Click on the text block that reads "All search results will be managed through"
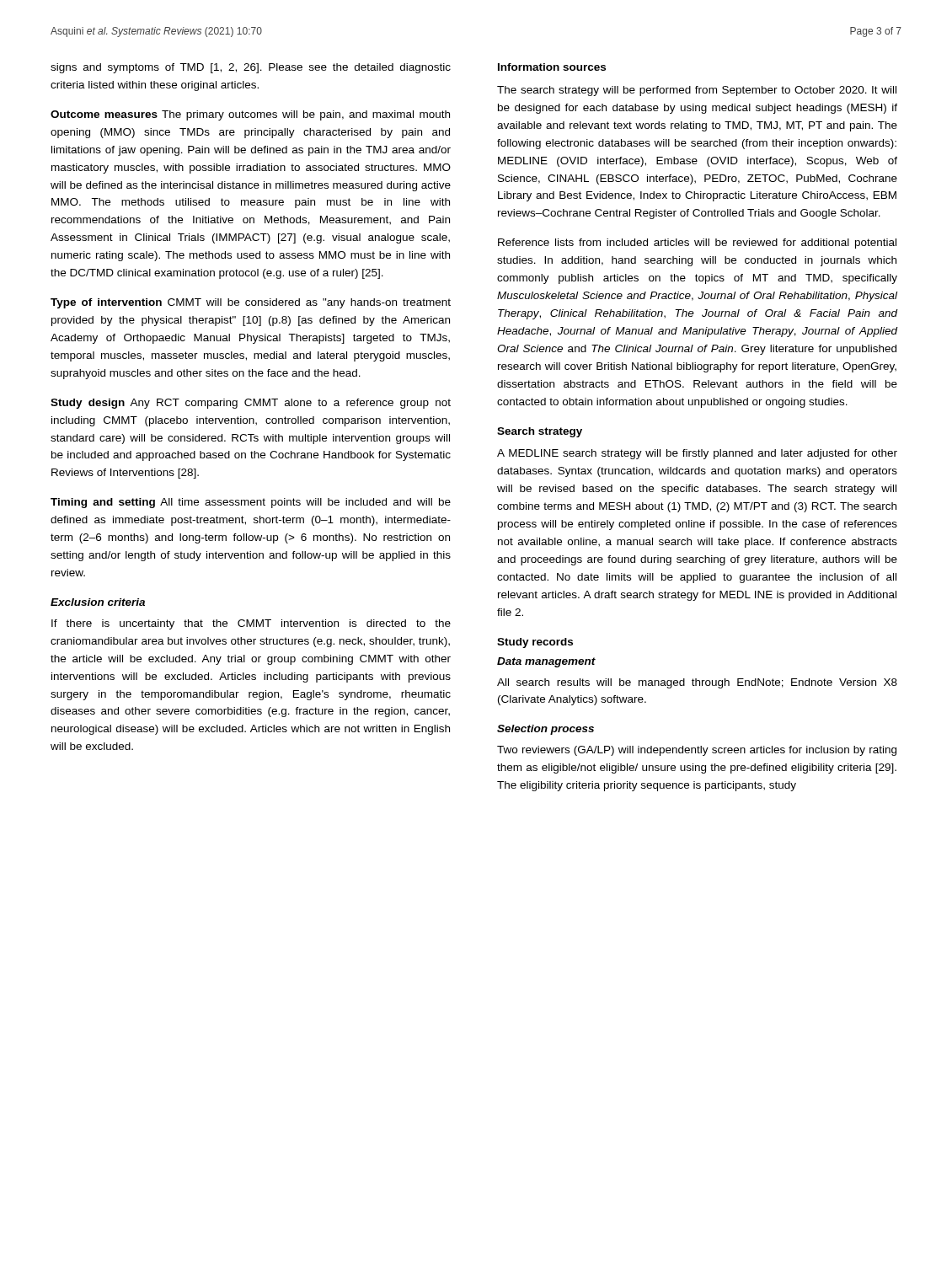The height and width of the screenshot is (1264, 952). coord(697,691)
